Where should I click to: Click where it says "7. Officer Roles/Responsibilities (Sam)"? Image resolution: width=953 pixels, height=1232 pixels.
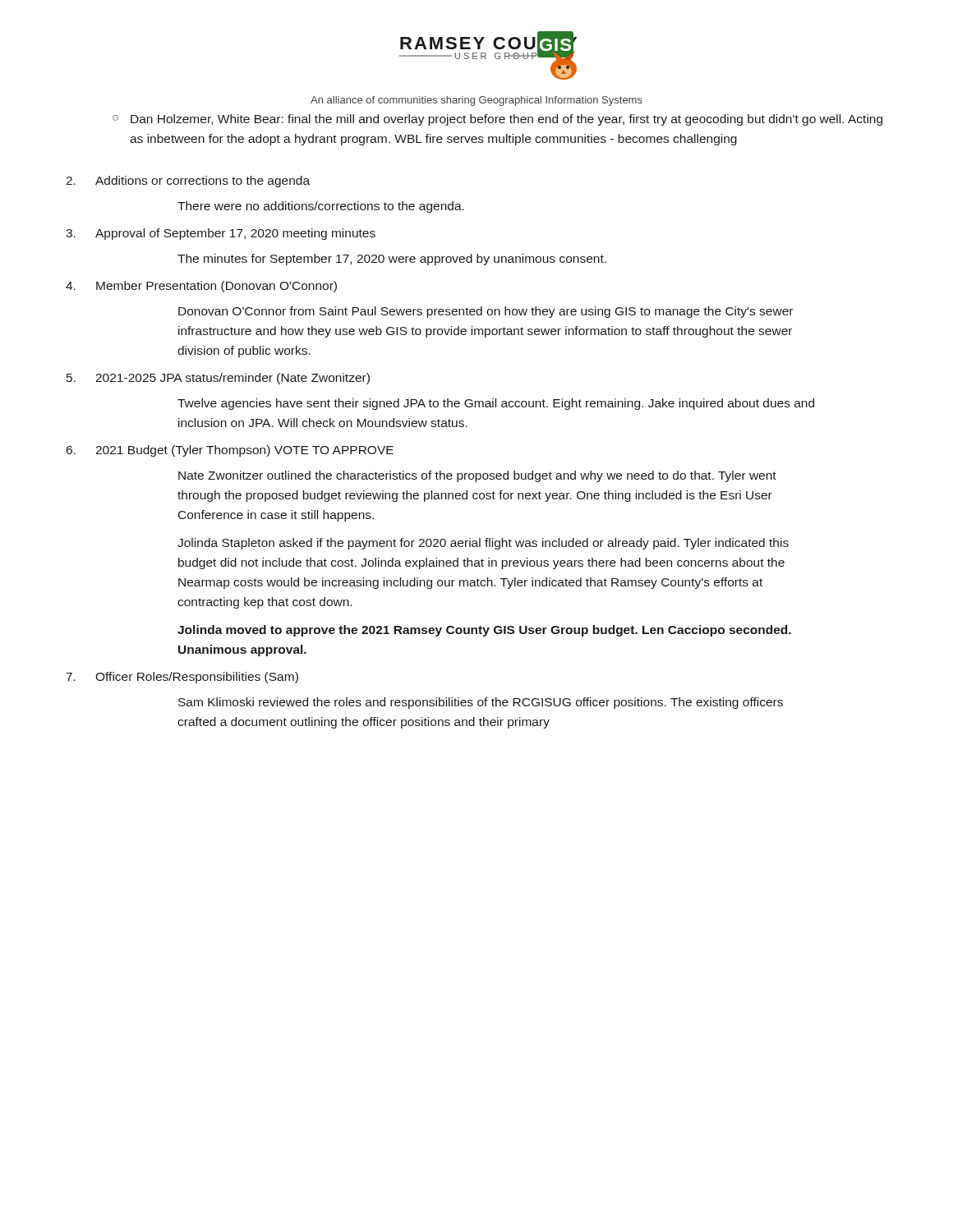[x=182, y=678]
